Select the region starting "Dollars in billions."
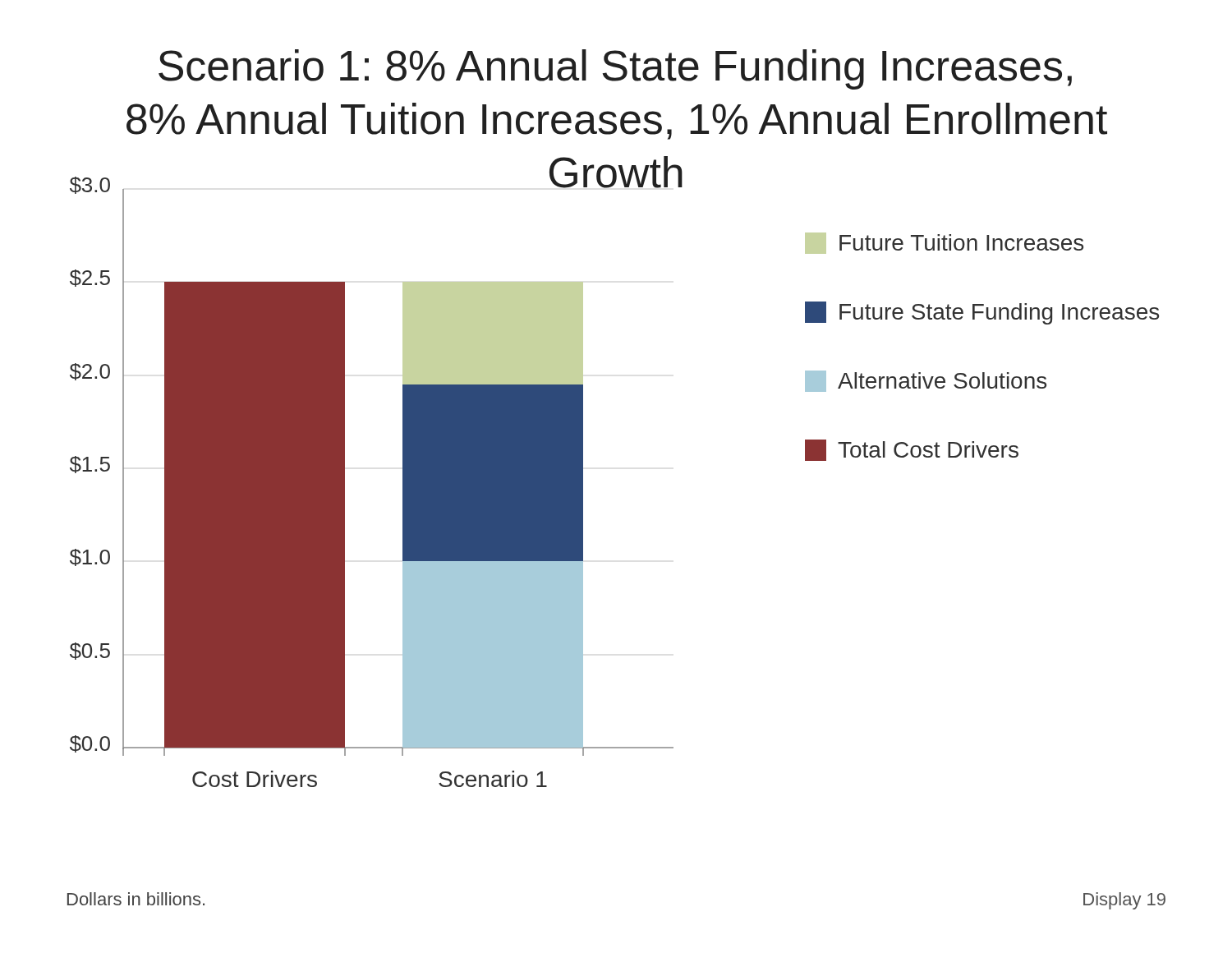 click(x=136, y=899)
